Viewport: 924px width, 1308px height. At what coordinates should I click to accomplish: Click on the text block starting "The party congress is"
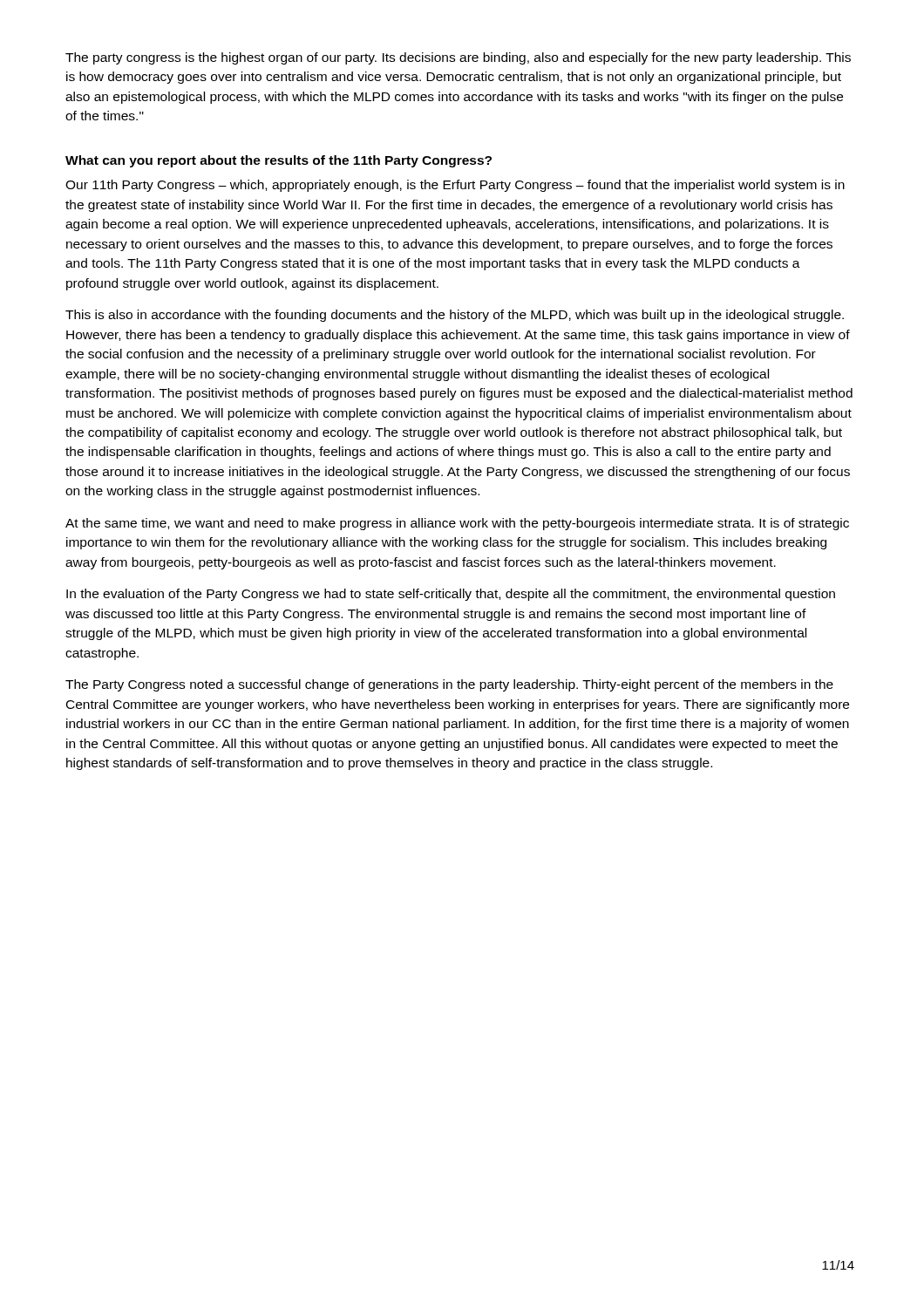(460, 87)
